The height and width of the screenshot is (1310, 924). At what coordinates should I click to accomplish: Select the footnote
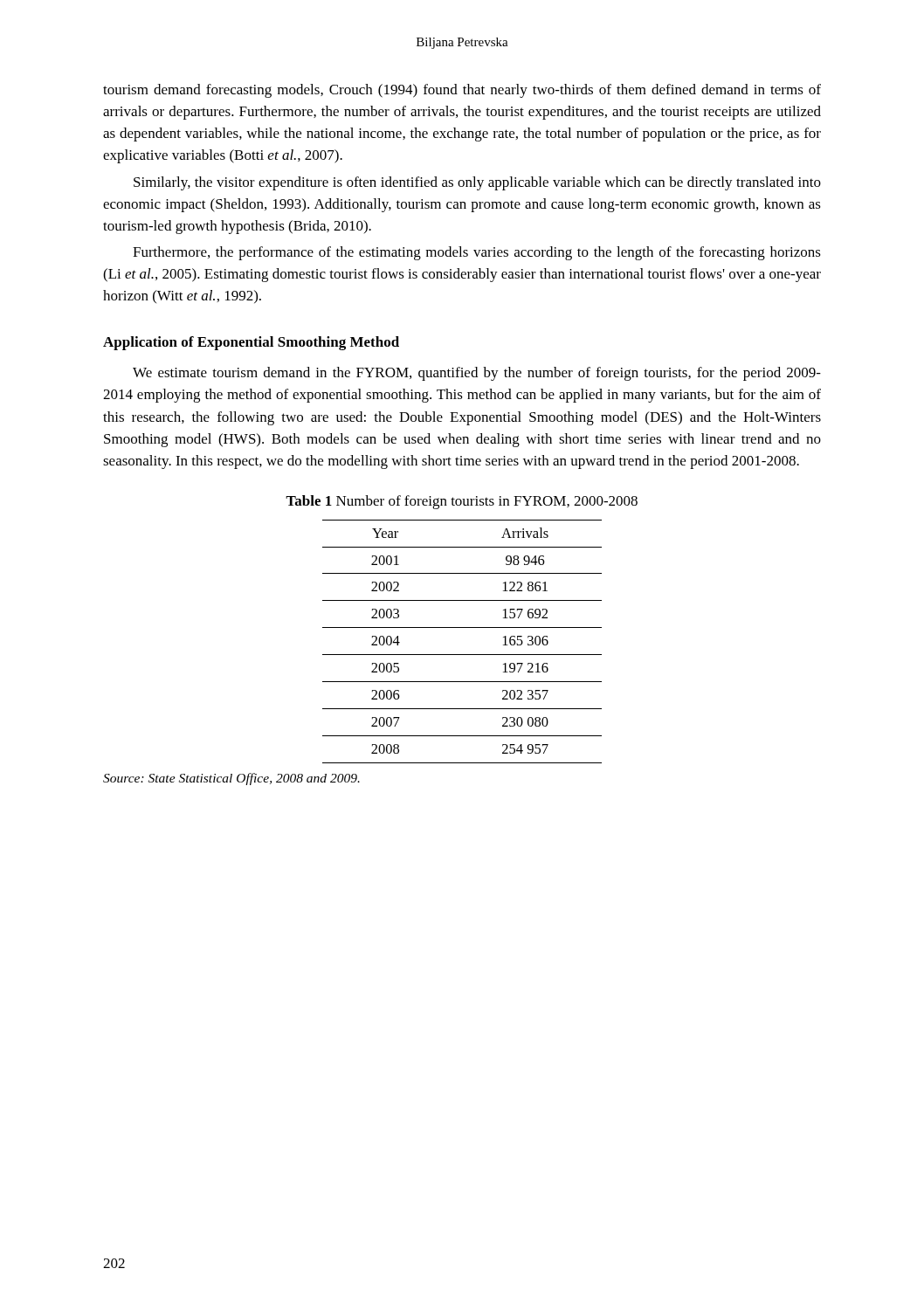point(232,778)
